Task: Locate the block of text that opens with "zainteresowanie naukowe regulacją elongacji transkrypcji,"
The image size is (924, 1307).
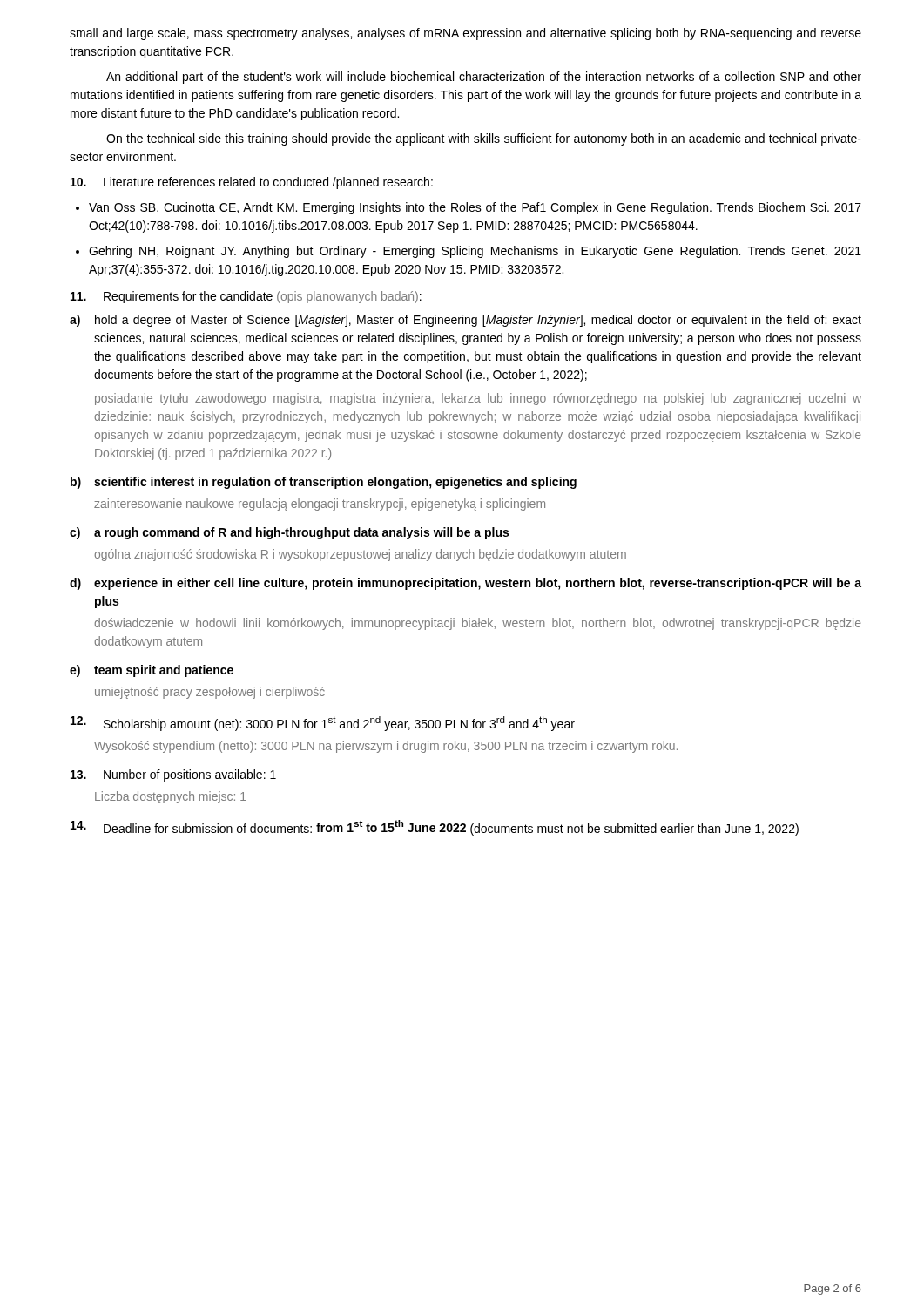Action: (x=478, y=504)
